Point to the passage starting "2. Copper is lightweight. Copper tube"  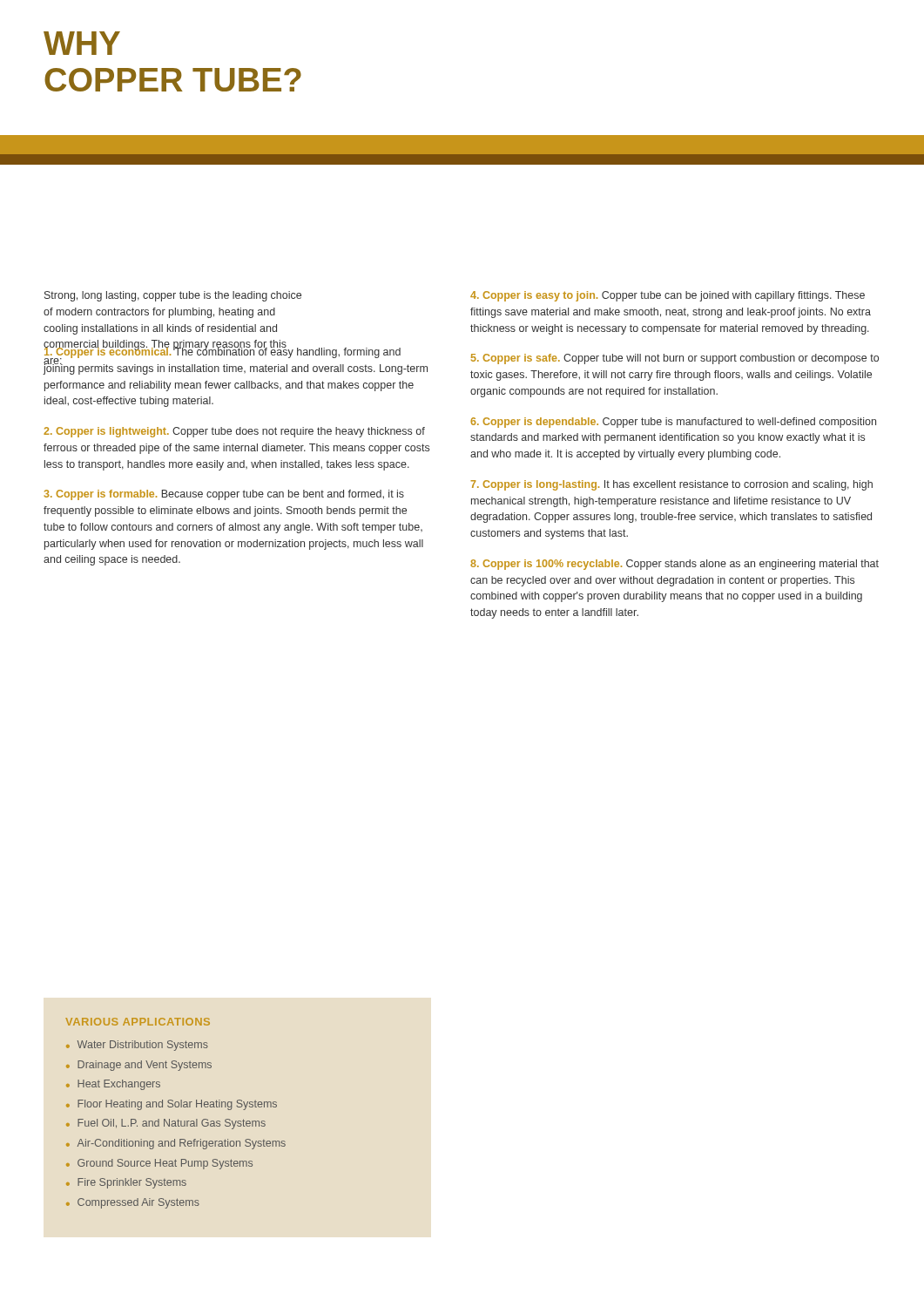237,448
